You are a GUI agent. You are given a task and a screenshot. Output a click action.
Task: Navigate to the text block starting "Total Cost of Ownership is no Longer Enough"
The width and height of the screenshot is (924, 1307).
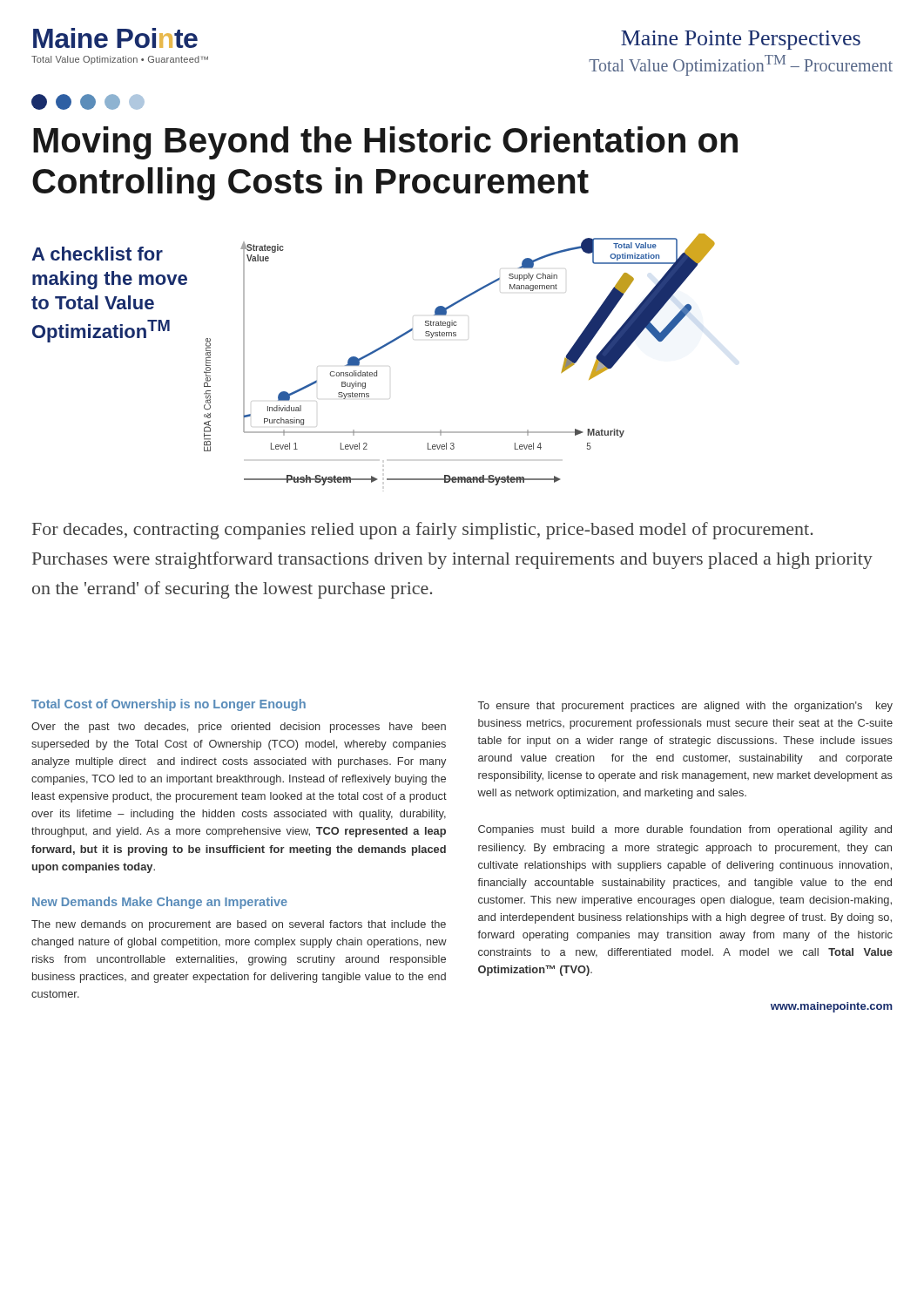tap(169, 704)
